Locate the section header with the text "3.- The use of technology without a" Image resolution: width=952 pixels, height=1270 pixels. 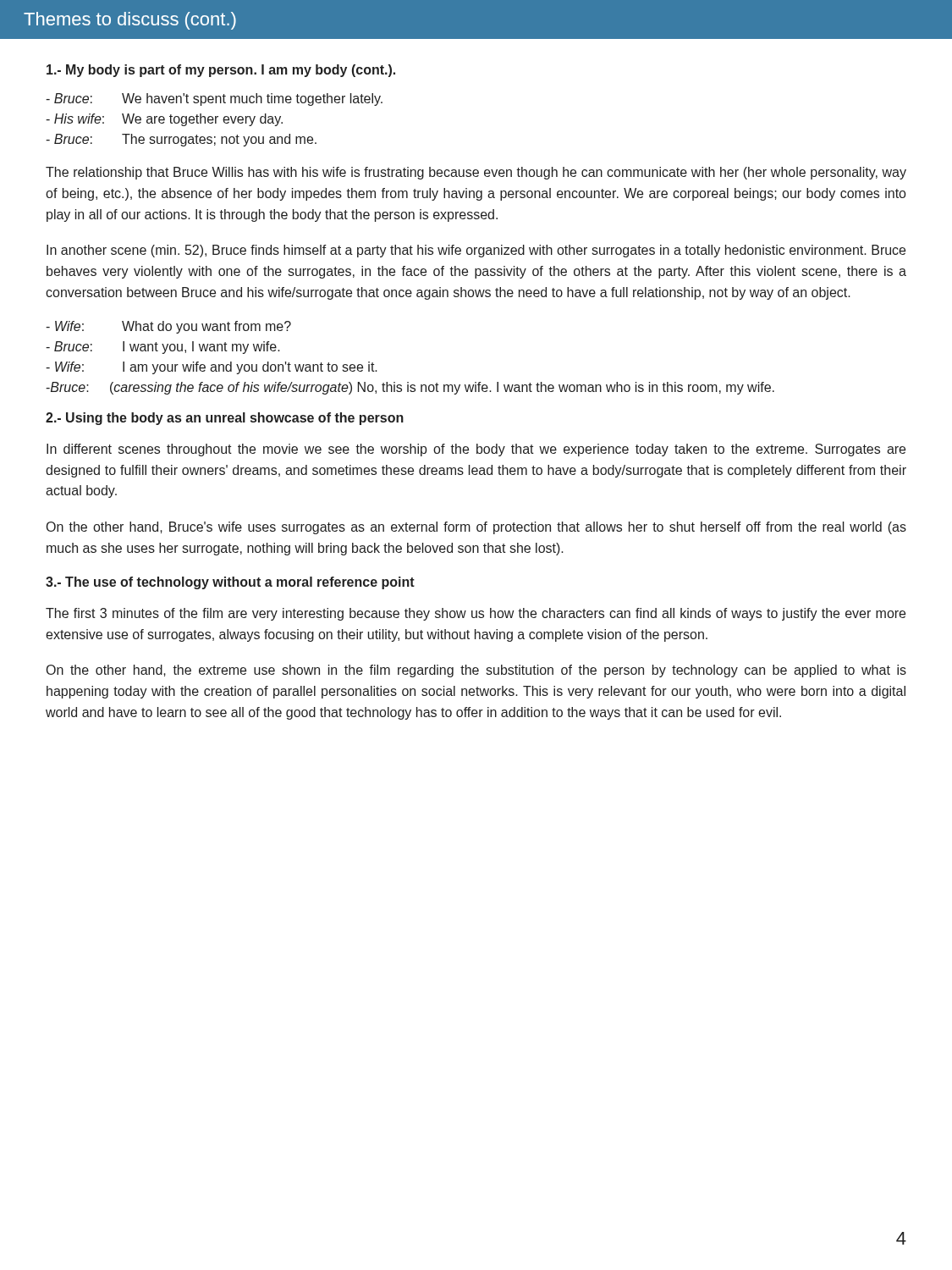click(x=230, y=582)
